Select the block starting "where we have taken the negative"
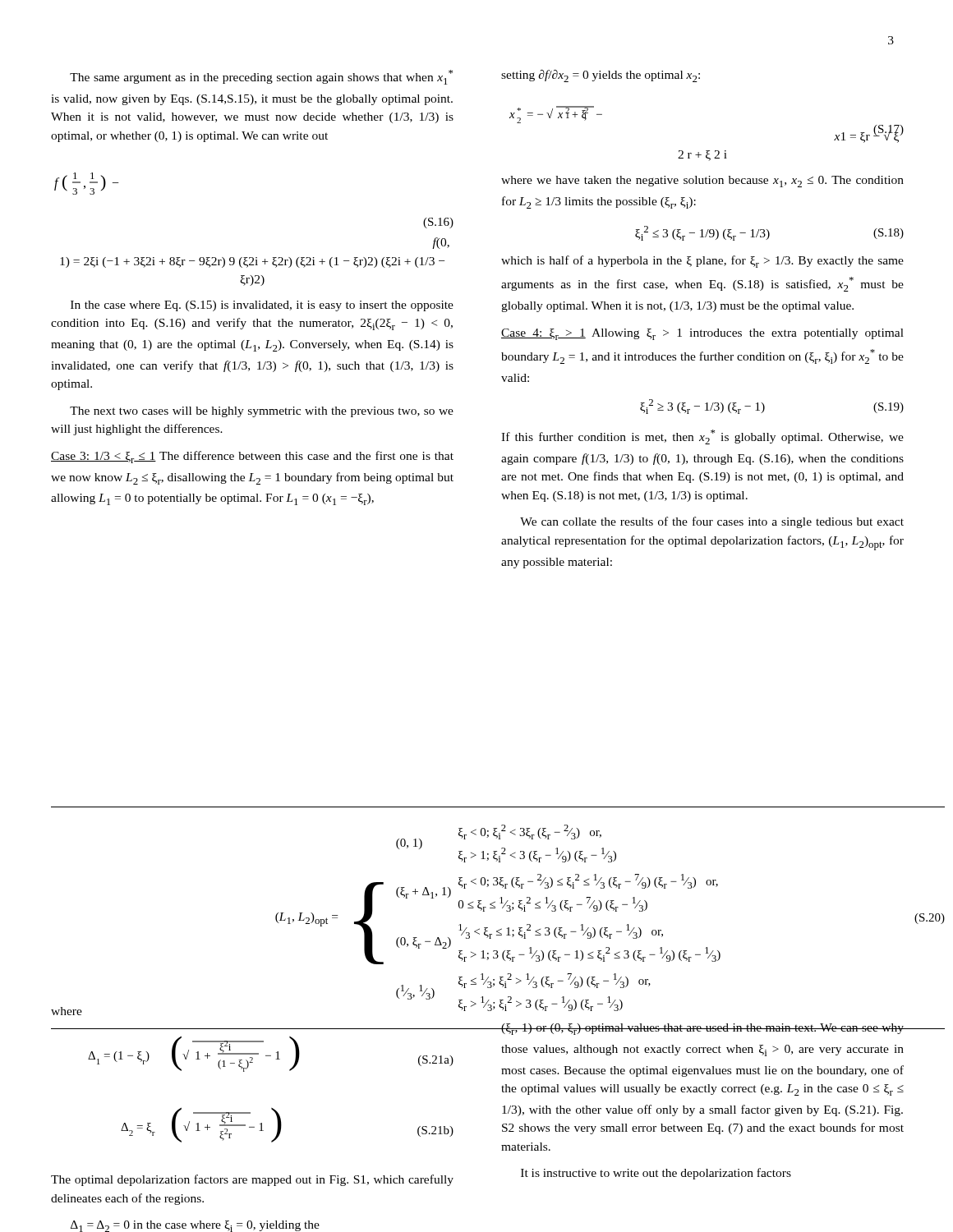This screenshot has width=953, height=1232. [x=702, y=192]
